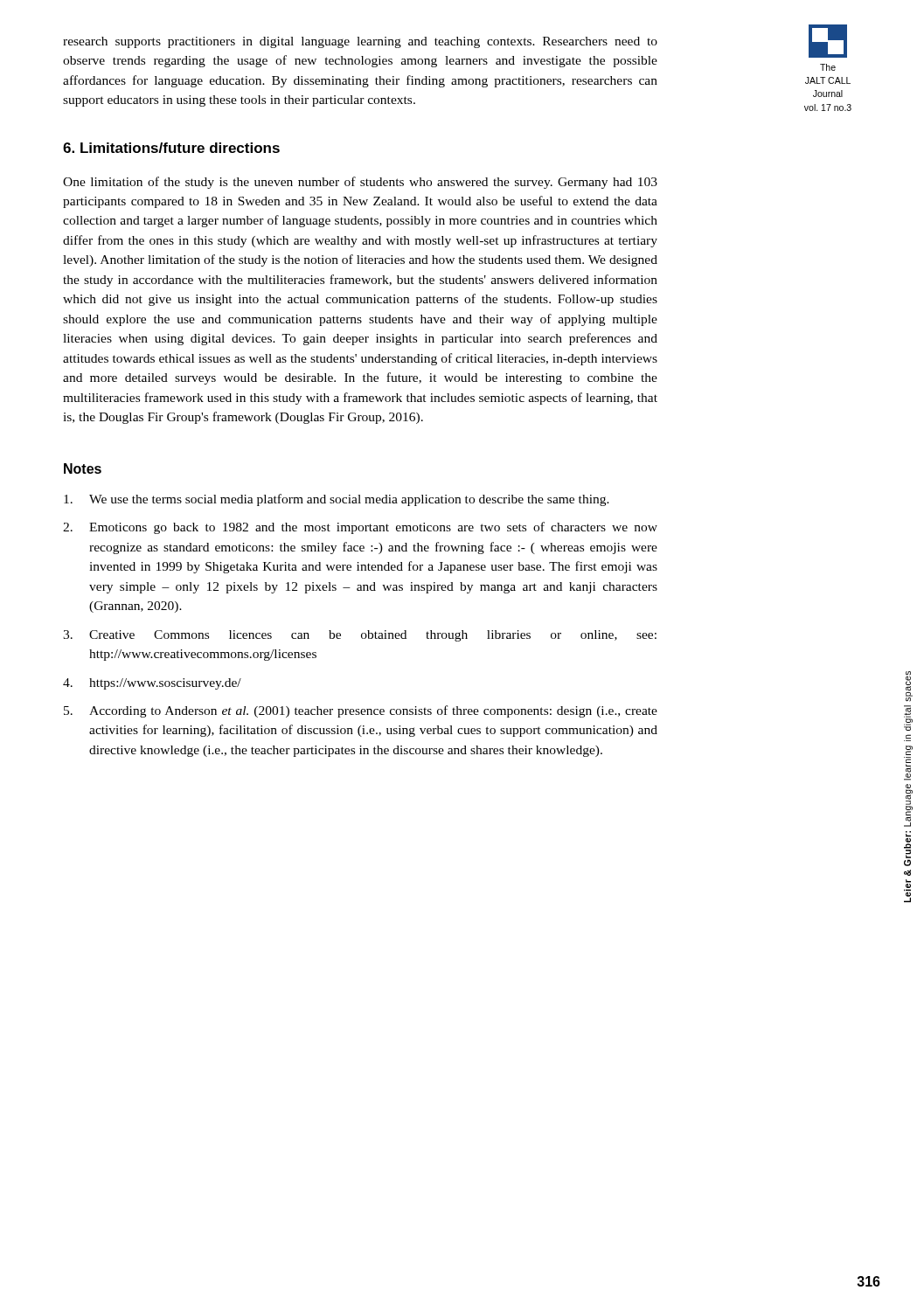Screen dimensions: 1311x924
Task: Find the passage starting "4. https://www.soscisurvey.de/"
Action: [152, 682]
